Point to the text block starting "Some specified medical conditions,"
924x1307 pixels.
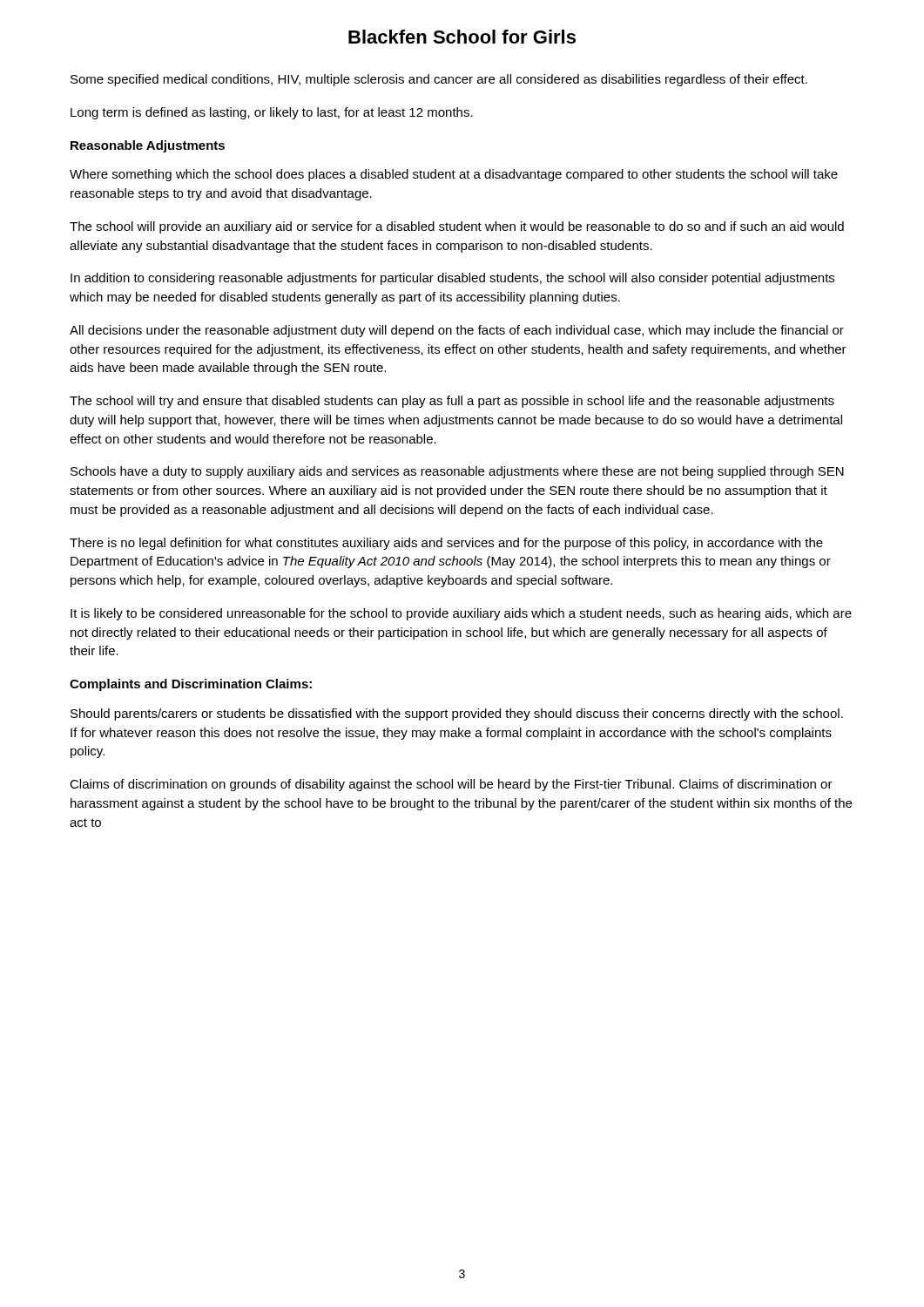pos(439,79)
